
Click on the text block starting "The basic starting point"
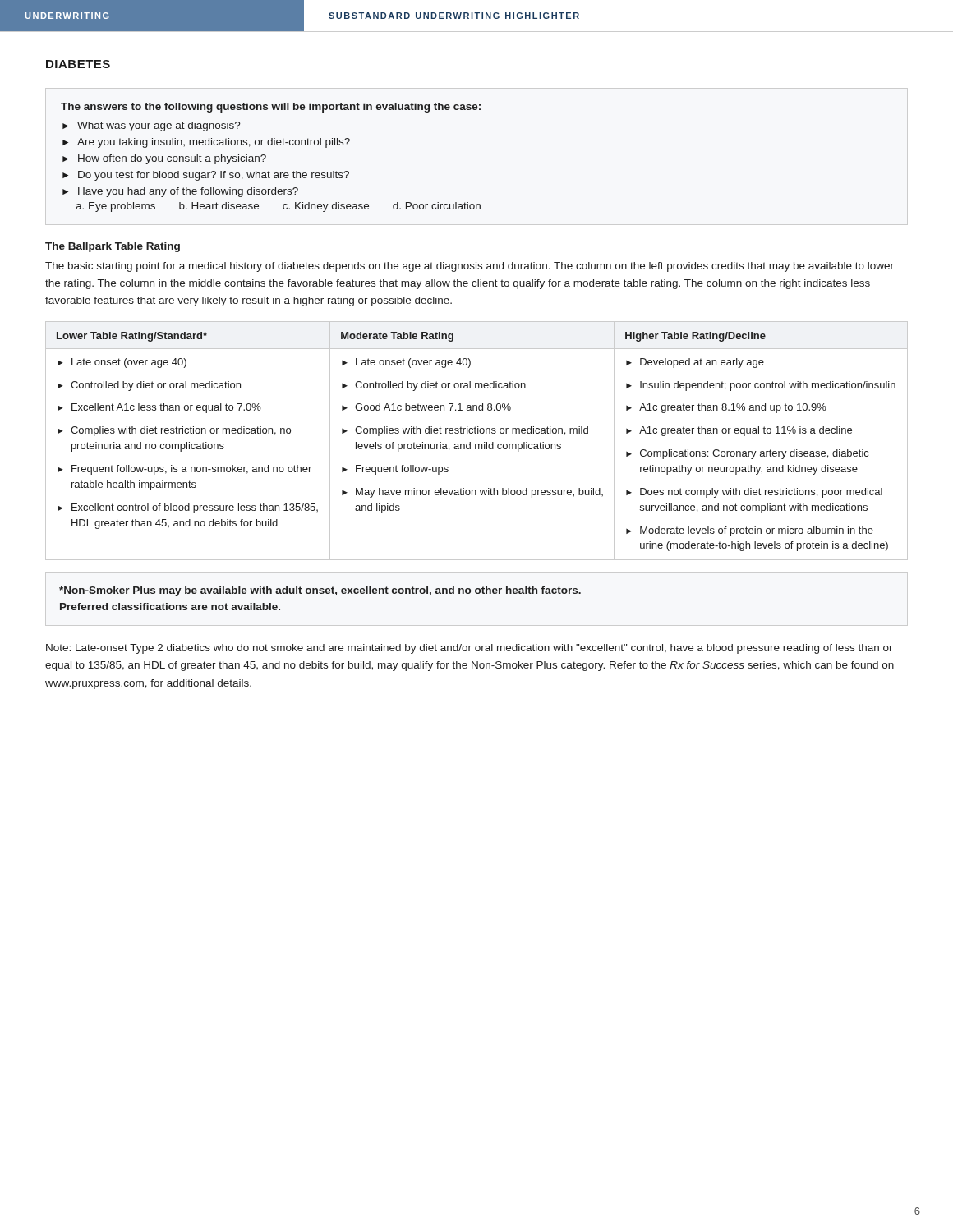pyautogui.click(x=470, y=283)
